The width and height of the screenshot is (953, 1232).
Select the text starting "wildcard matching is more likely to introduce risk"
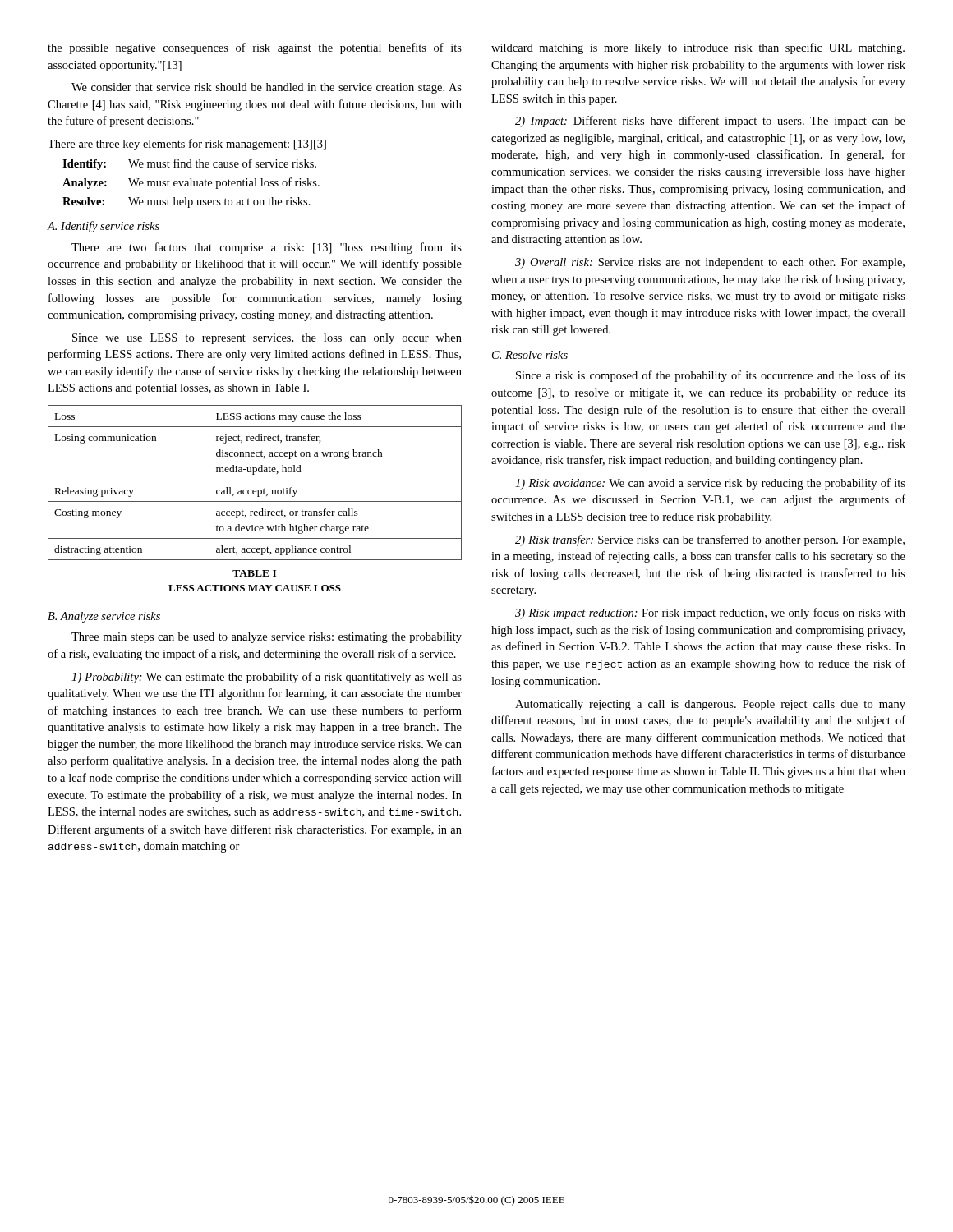(698, 73)
